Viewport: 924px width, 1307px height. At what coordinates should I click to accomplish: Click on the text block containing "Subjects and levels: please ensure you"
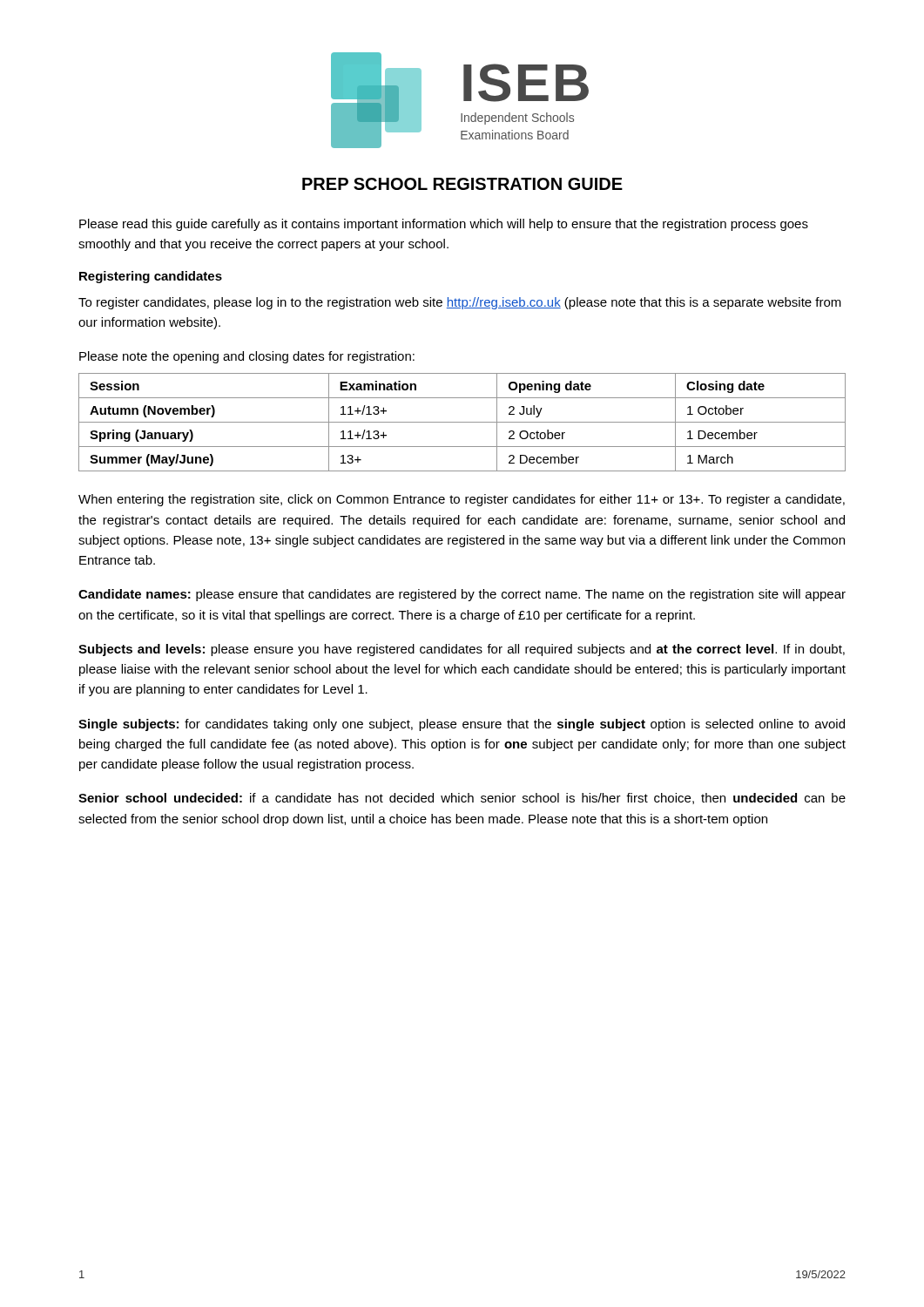pyautogui.click(x=462, y=669)
